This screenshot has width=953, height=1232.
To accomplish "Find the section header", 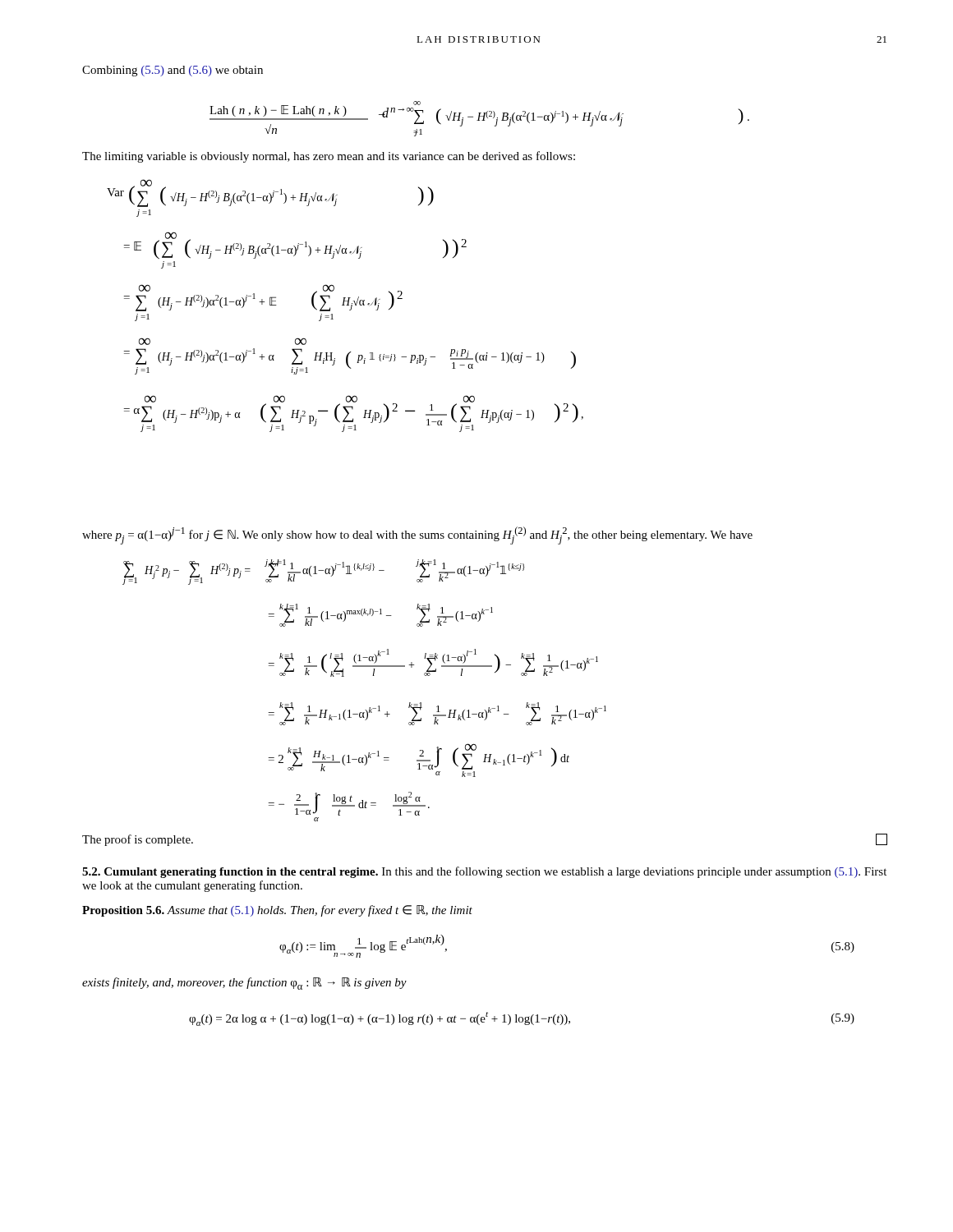I will pyautogui.click(x=484, y=878).
